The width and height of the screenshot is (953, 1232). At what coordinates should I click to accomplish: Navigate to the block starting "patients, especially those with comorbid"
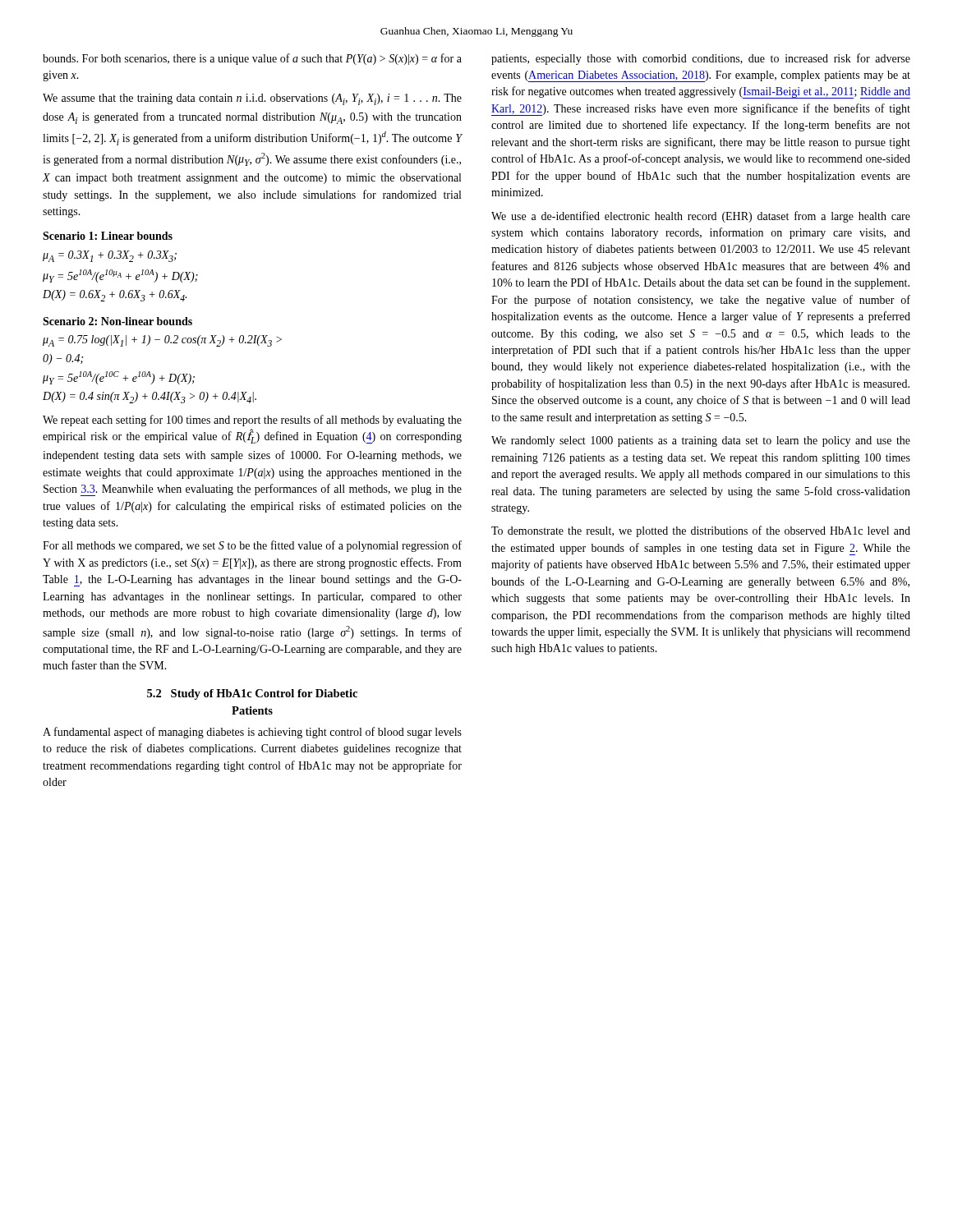click(701, 126)
